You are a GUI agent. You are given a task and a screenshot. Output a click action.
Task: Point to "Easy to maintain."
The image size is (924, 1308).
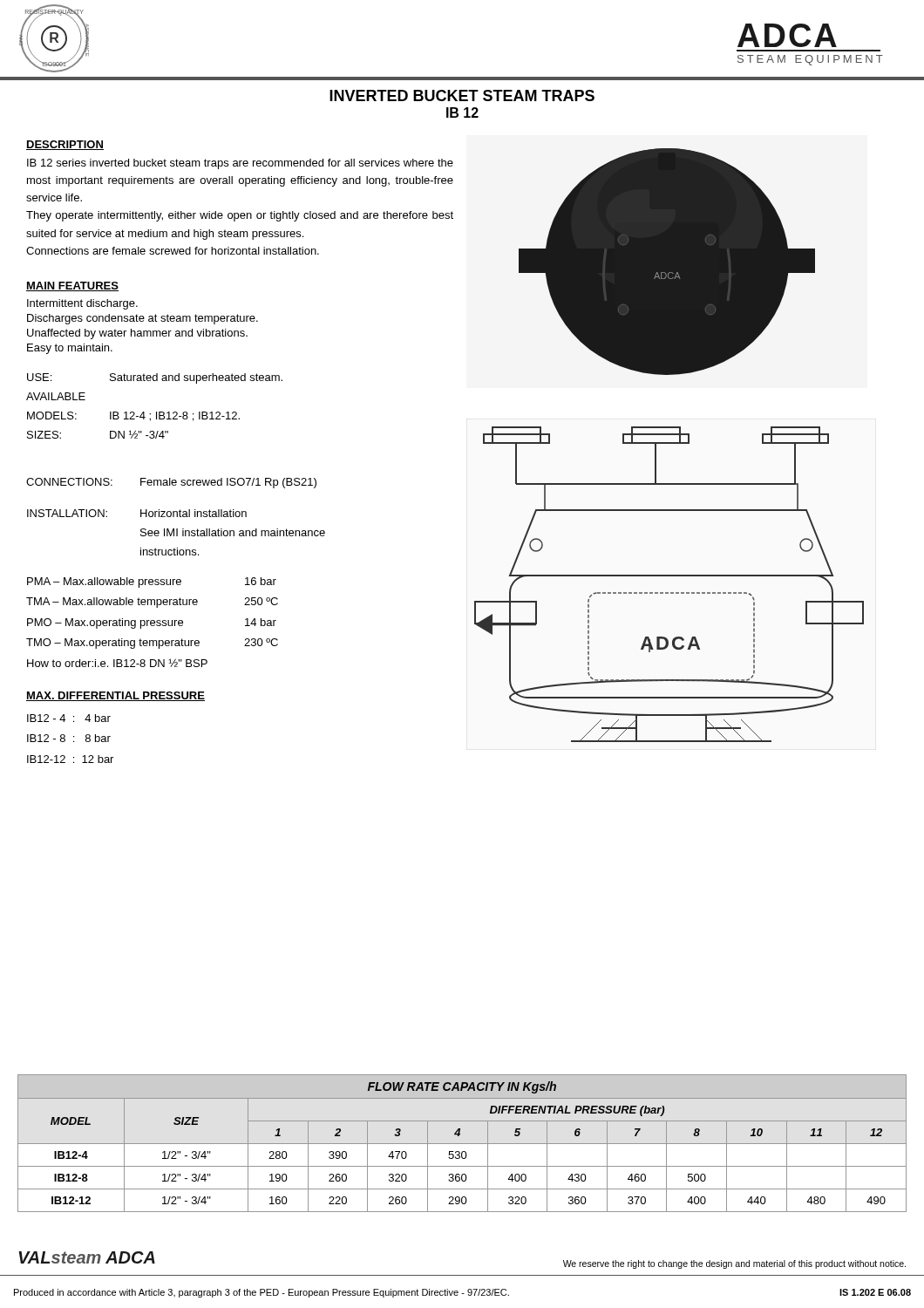point(70,348)
